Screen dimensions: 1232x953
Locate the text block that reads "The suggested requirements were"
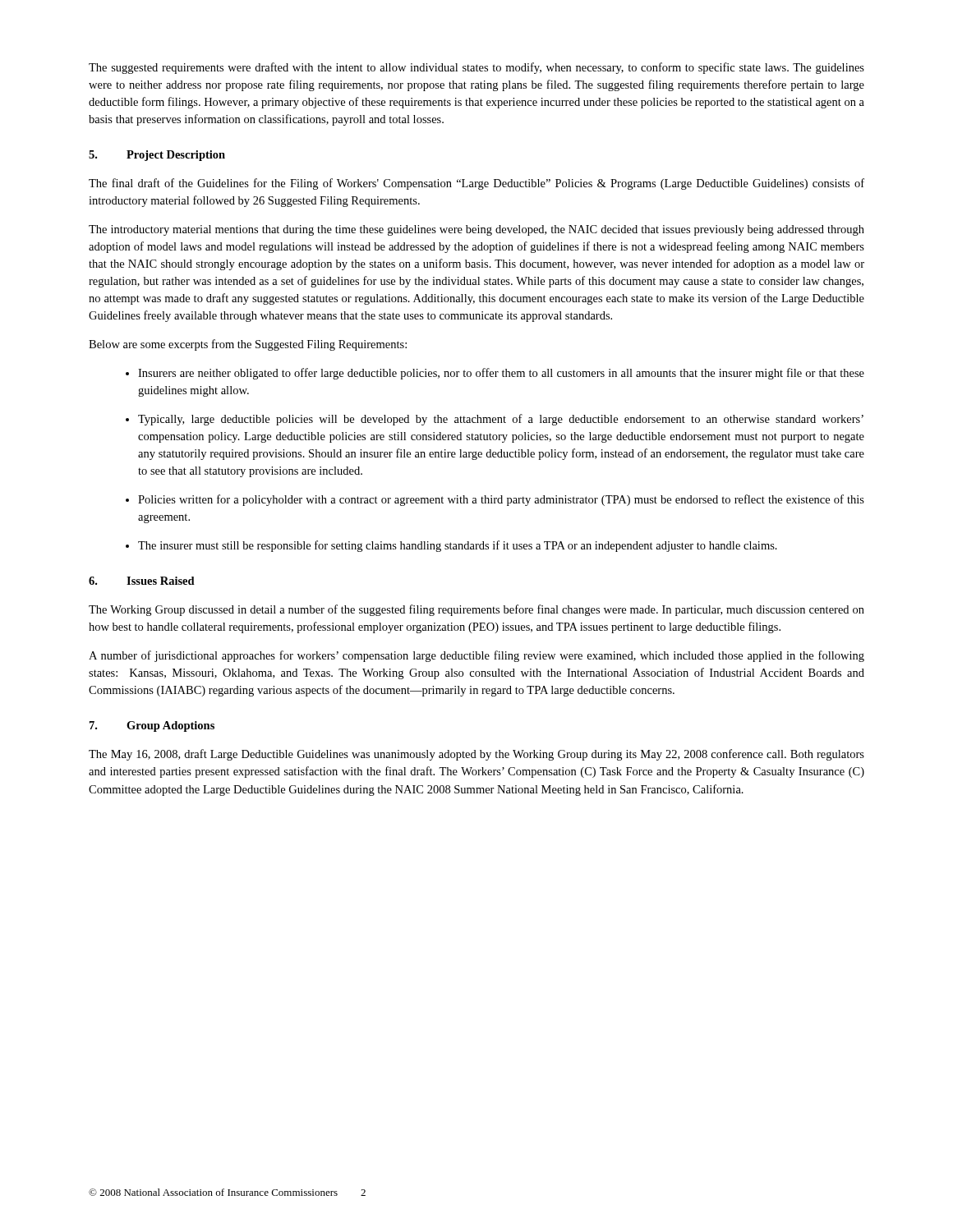(476, 93)
